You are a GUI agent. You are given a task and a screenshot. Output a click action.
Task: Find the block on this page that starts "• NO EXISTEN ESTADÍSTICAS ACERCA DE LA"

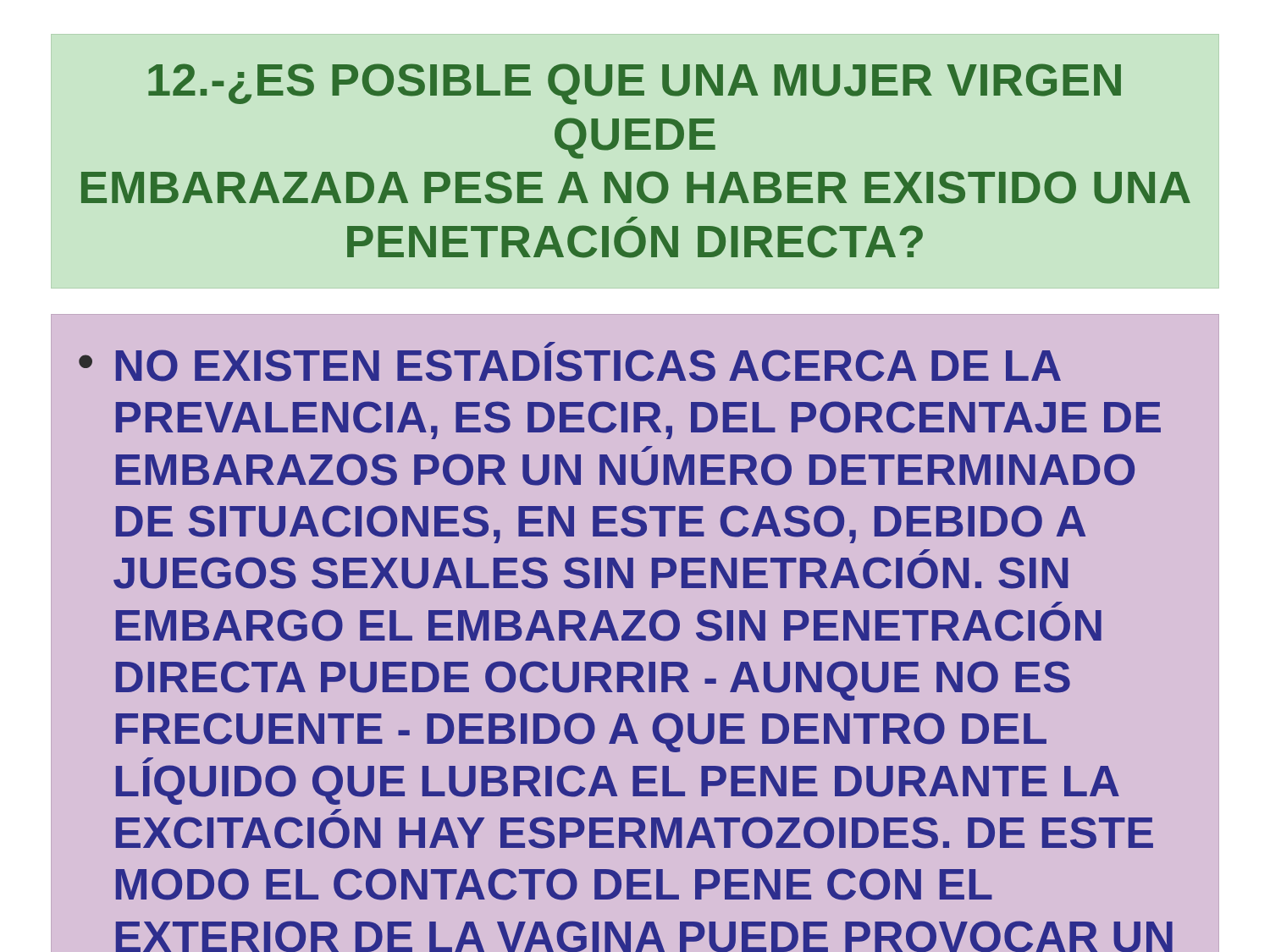click(x=631, y=642)
